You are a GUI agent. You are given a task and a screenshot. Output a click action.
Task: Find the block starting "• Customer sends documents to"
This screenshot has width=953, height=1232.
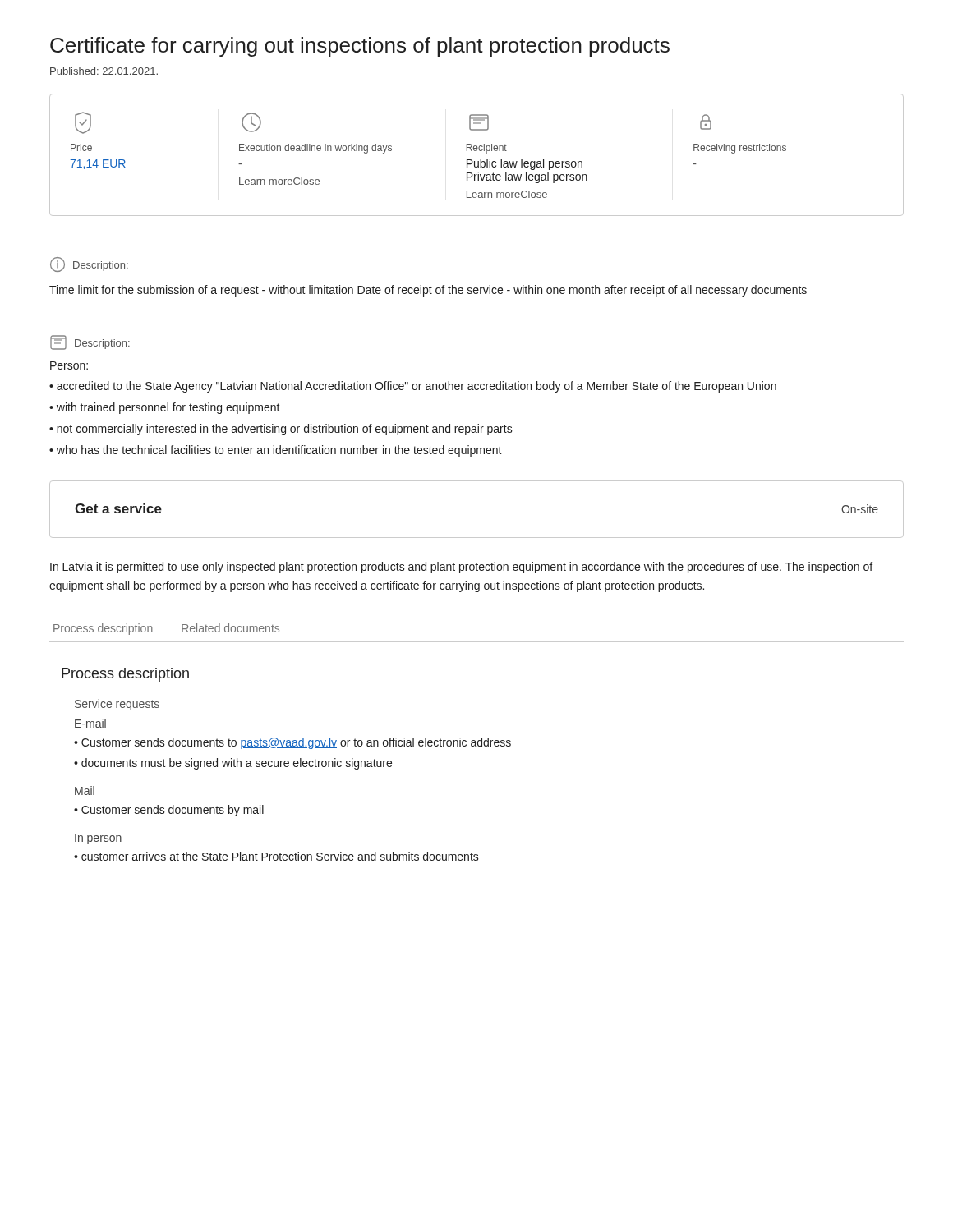coord(489,743)
